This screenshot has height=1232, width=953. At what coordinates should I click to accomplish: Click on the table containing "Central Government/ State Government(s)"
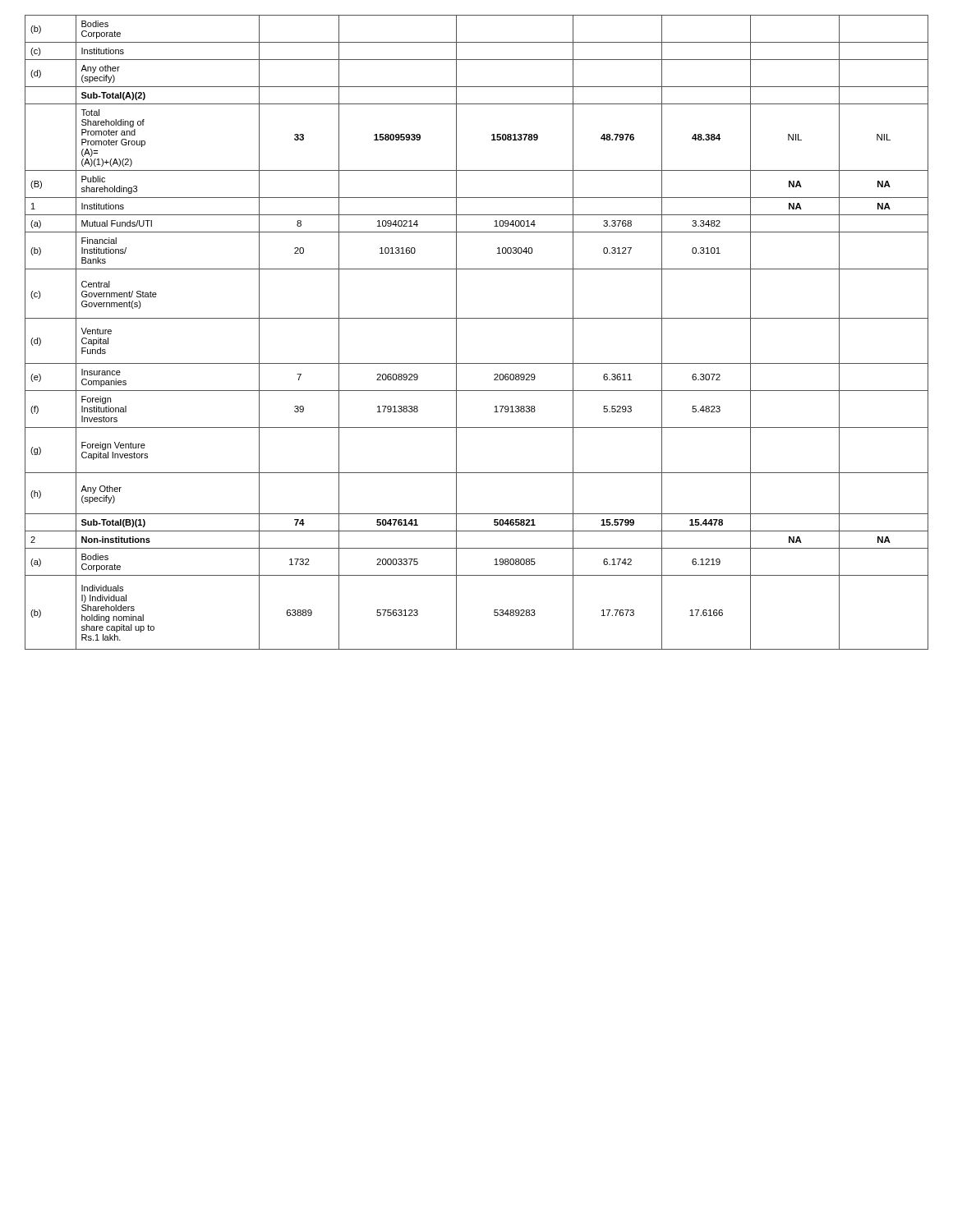click(476, 332)
